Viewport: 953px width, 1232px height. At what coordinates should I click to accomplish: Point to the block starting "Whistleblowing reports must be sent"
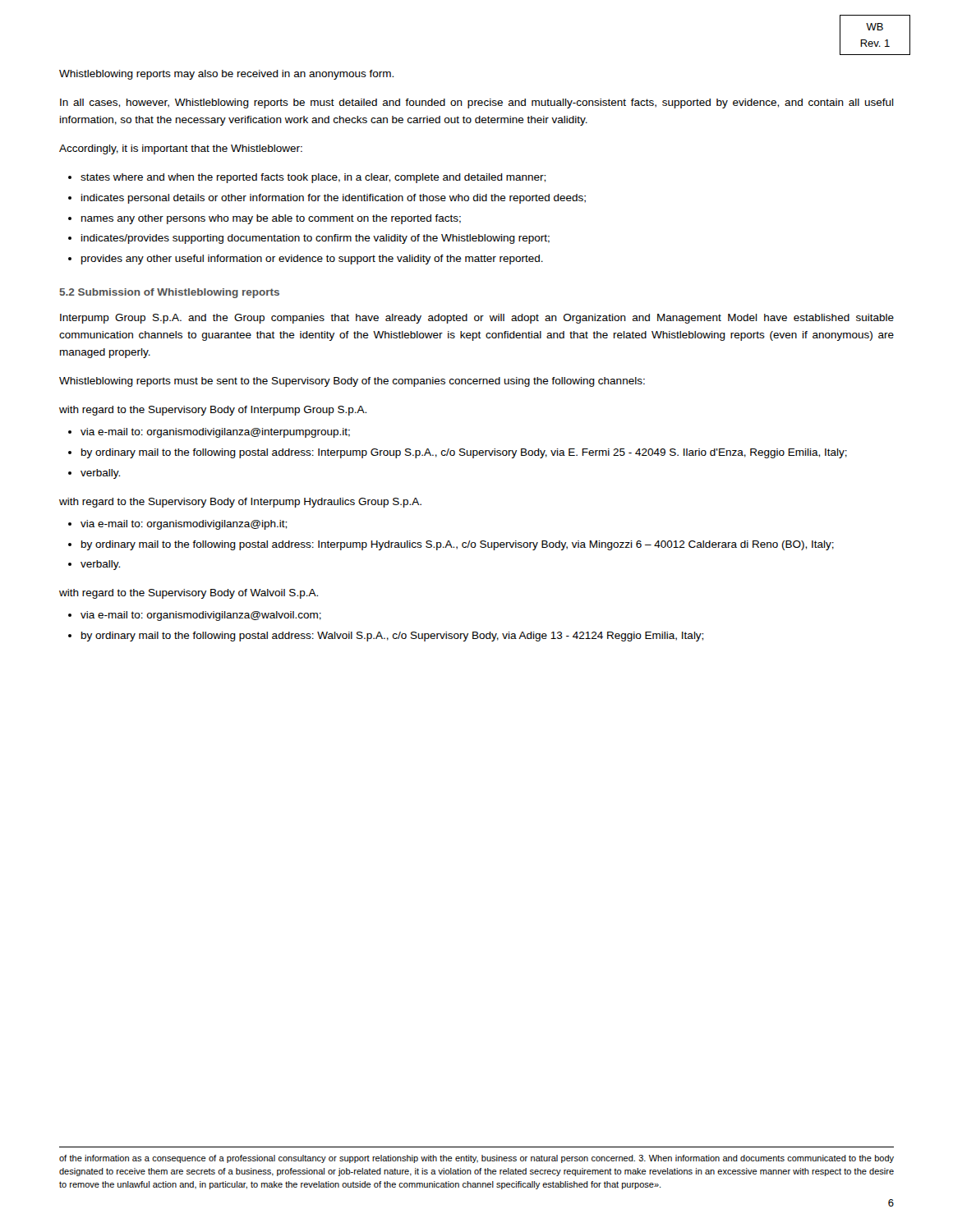[x=352, y=381]
